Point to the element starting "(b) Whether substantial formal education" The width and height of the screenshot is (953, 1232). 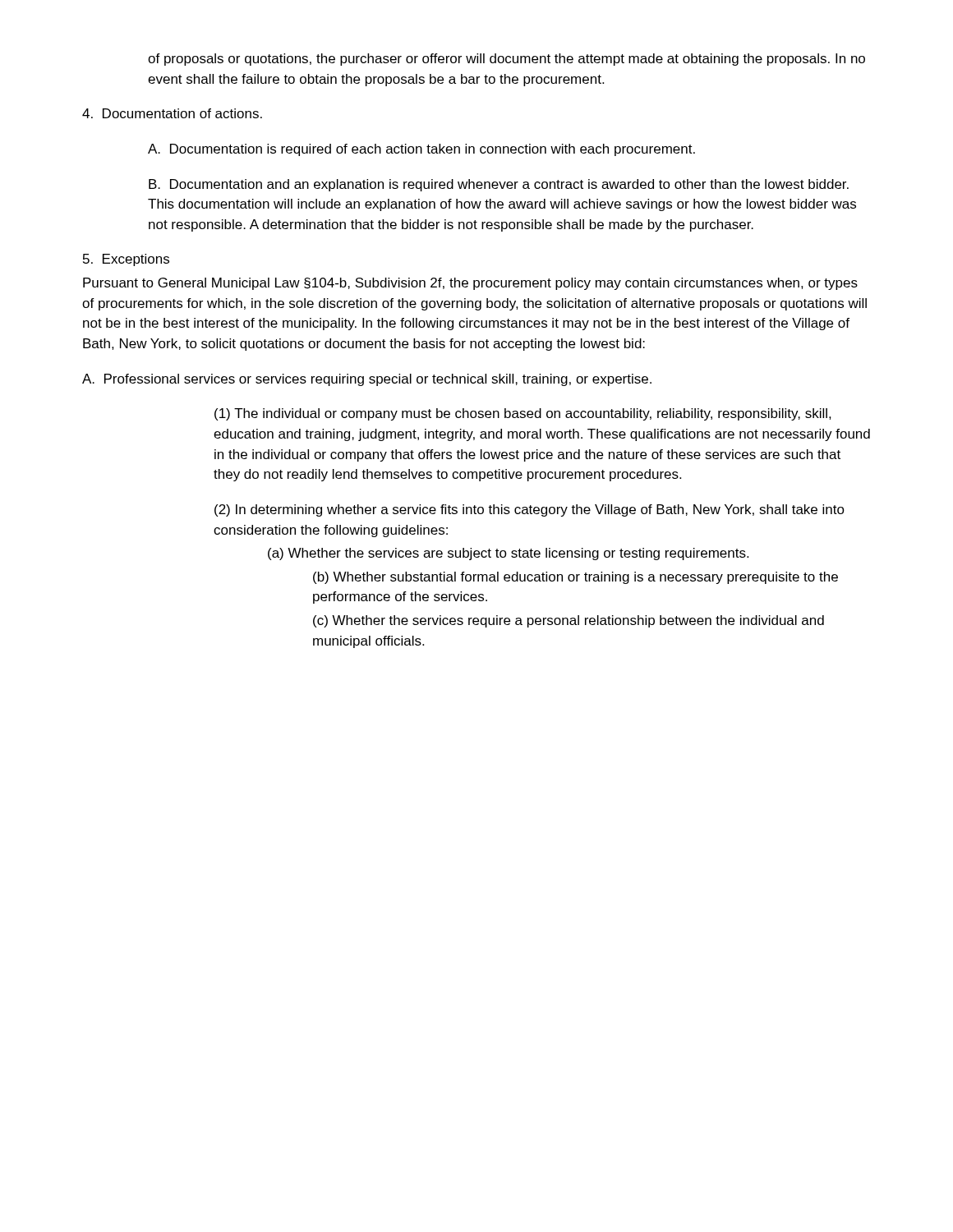click(x=575, y=587)
